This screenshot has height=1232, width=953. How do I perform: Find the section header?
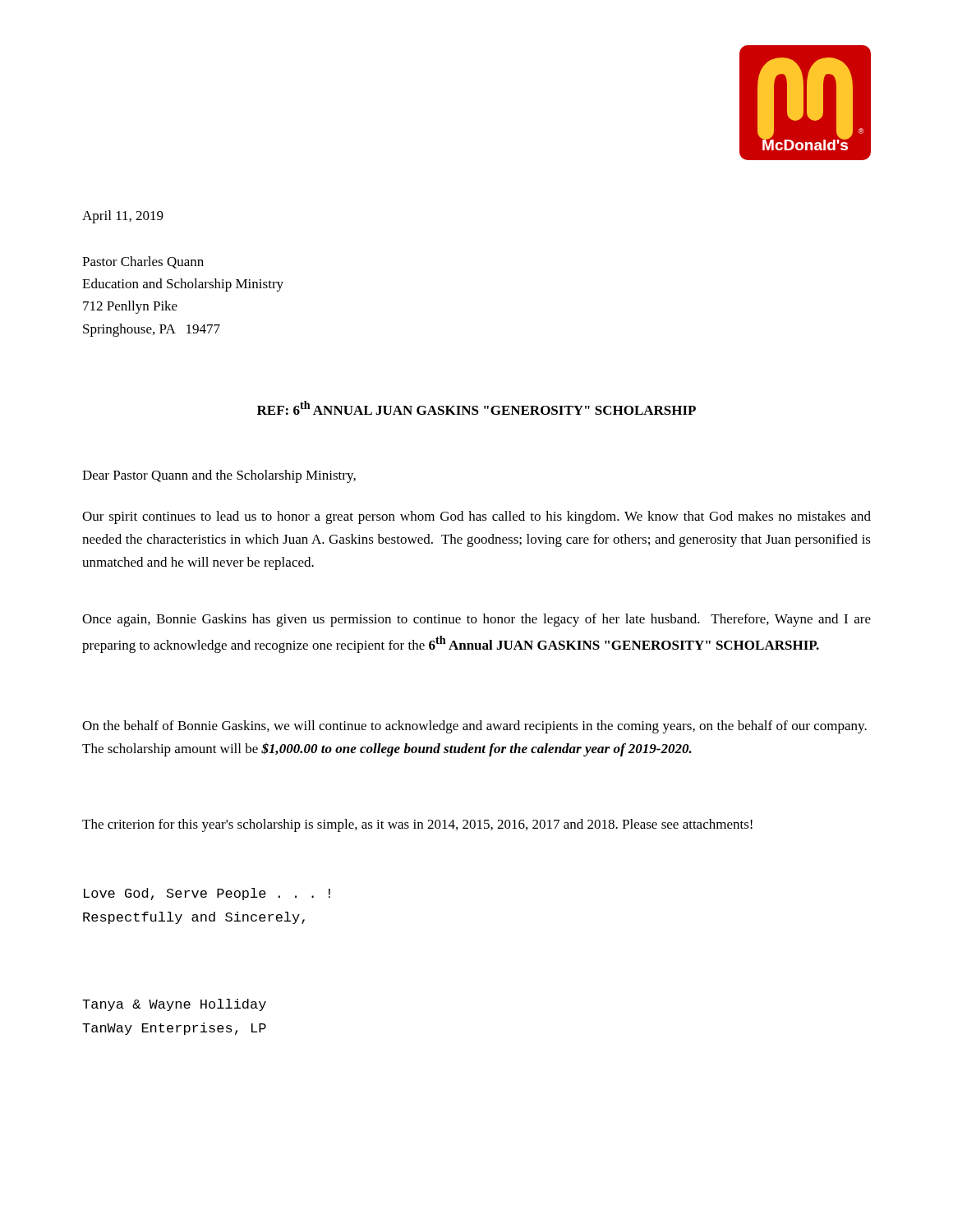click(x=476, y=408)
